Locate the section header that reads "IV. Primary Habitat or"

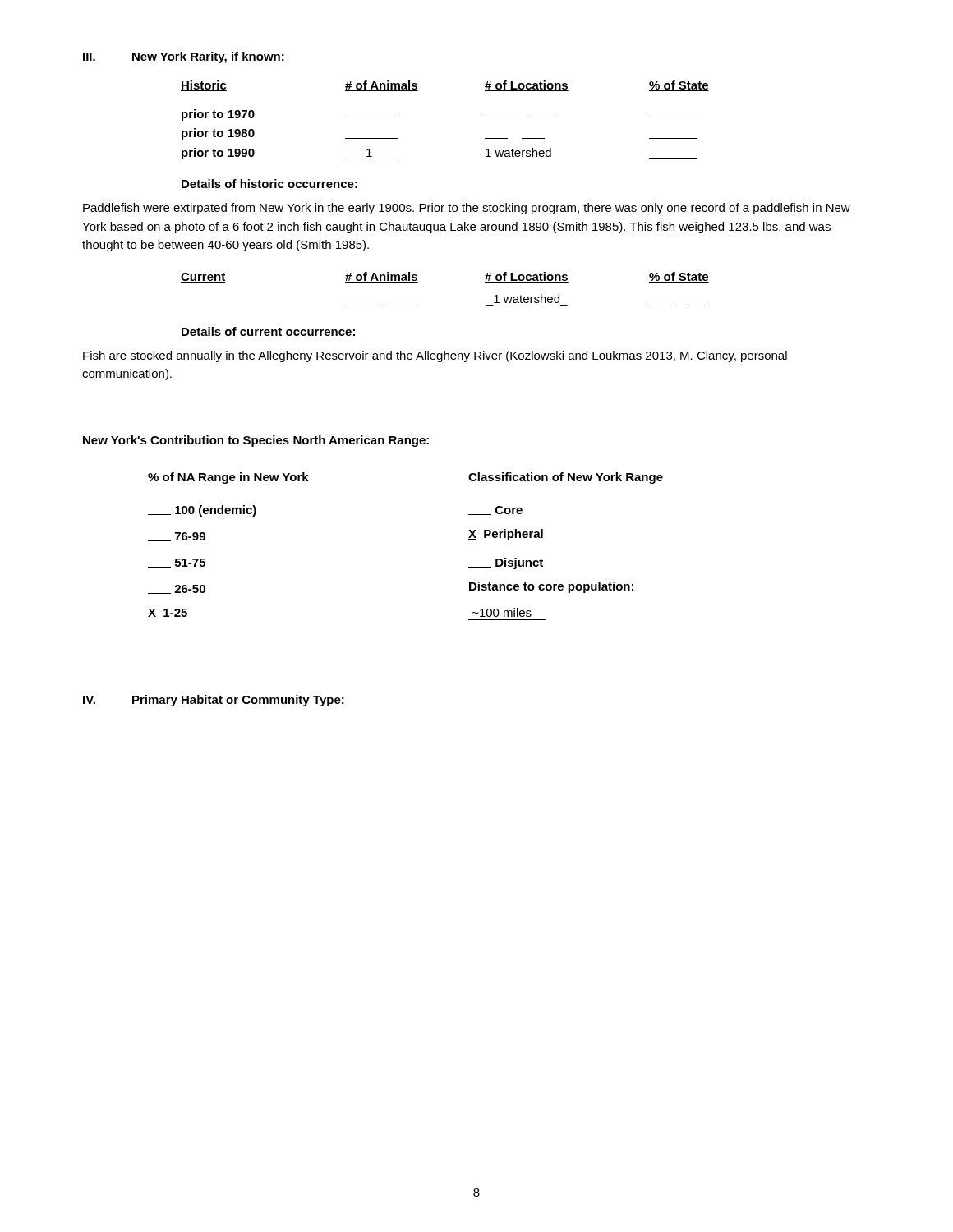tap(214, 699)
